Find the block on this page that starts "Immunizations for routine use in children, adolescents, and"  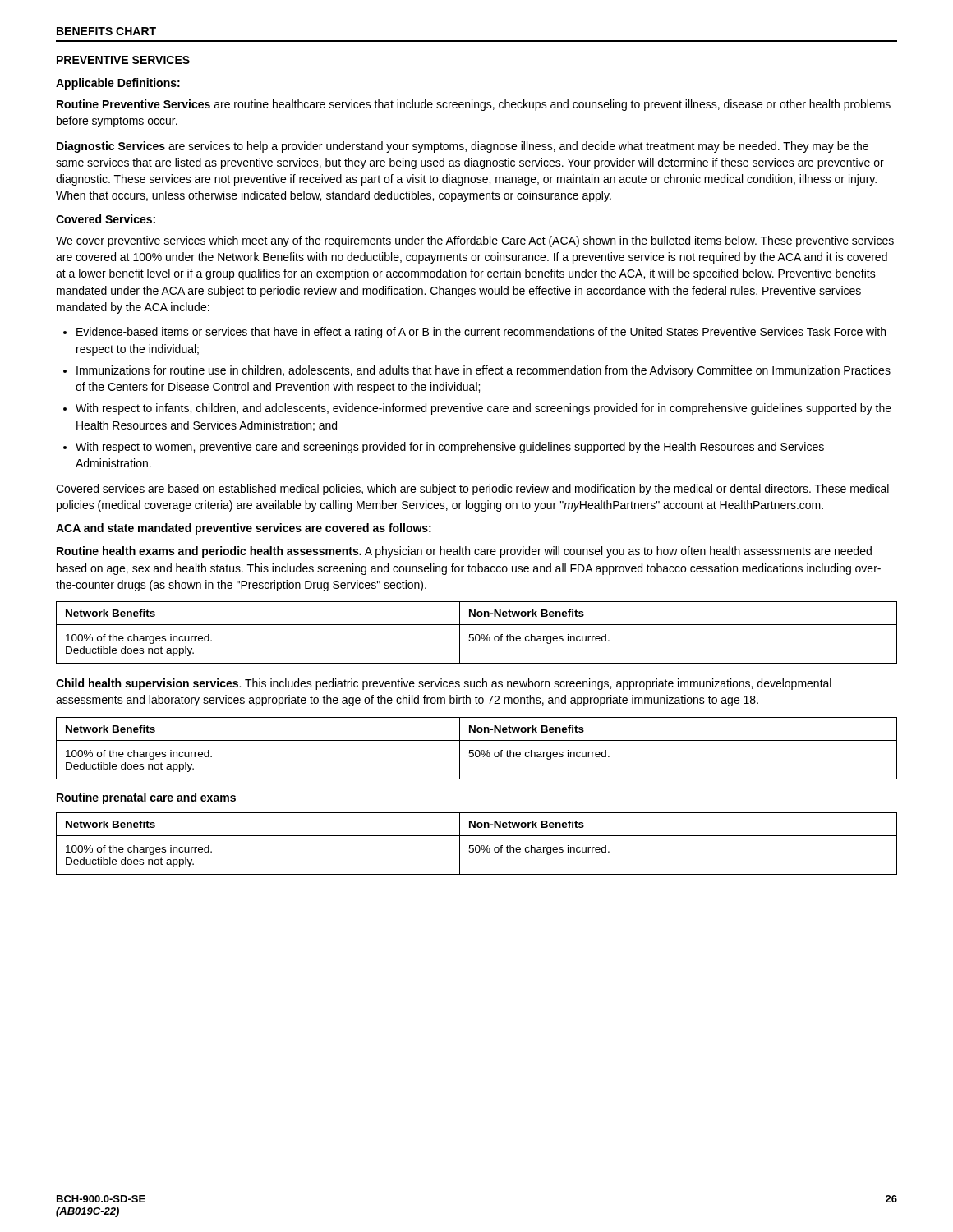(x=476, y=379)
